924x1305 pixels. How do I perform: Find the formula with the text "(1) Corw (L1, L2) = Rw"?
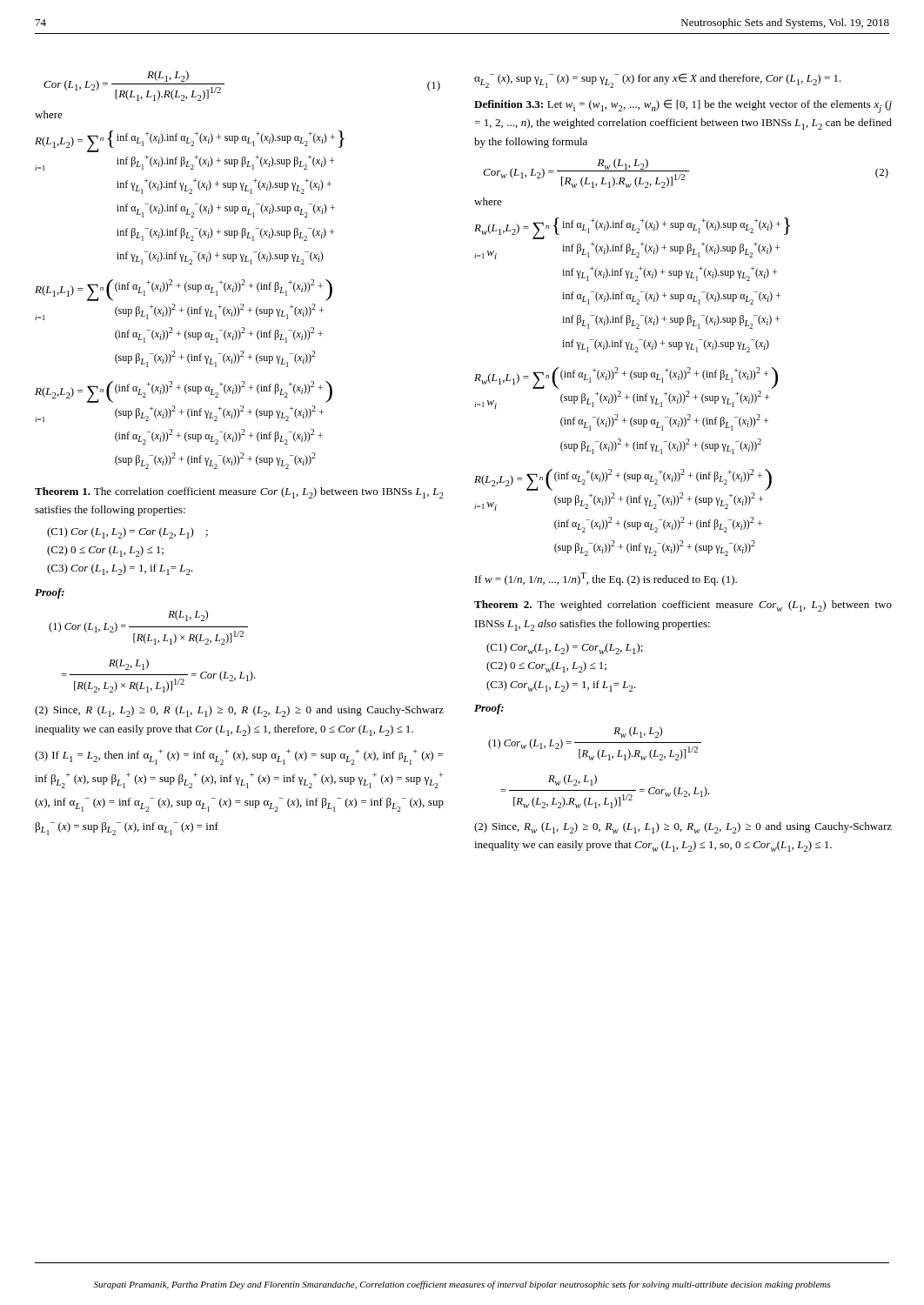[595, 743]
